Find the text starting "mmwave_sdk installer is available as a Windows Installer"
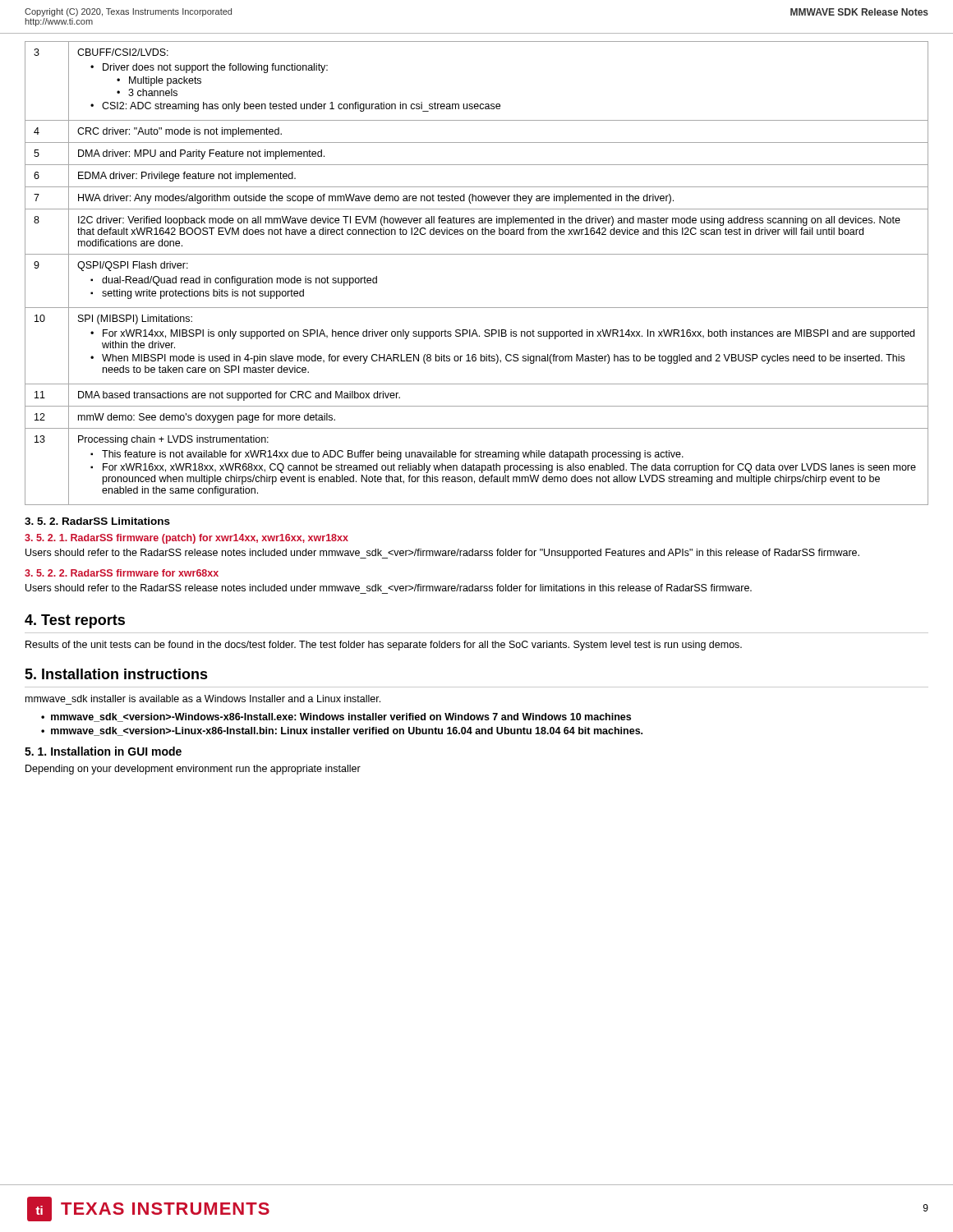Screen dimensions: 1232x953 [203, 699]
